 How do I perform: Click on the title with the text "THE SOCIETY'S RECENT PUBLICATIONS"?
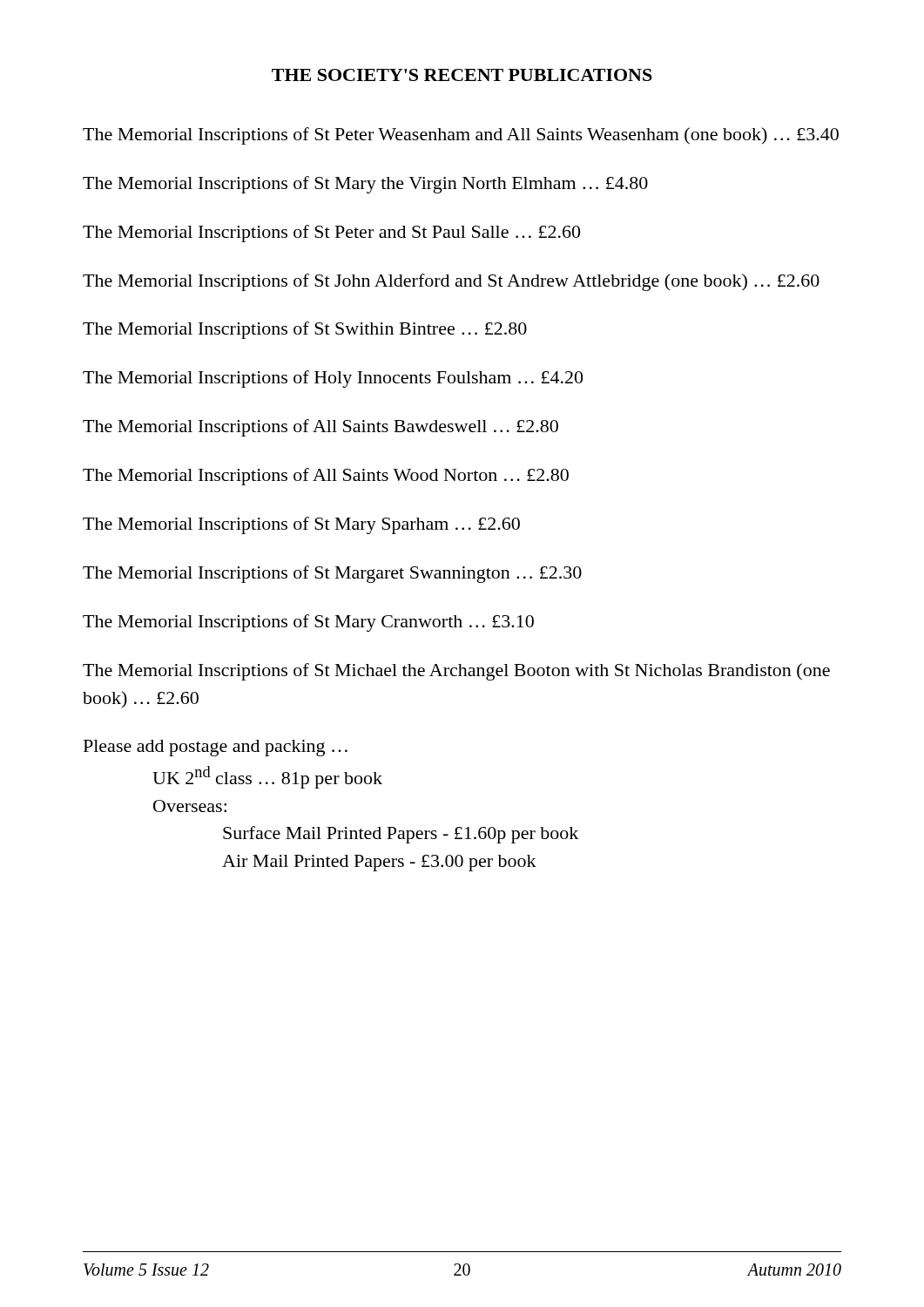(x=462, y=74)
